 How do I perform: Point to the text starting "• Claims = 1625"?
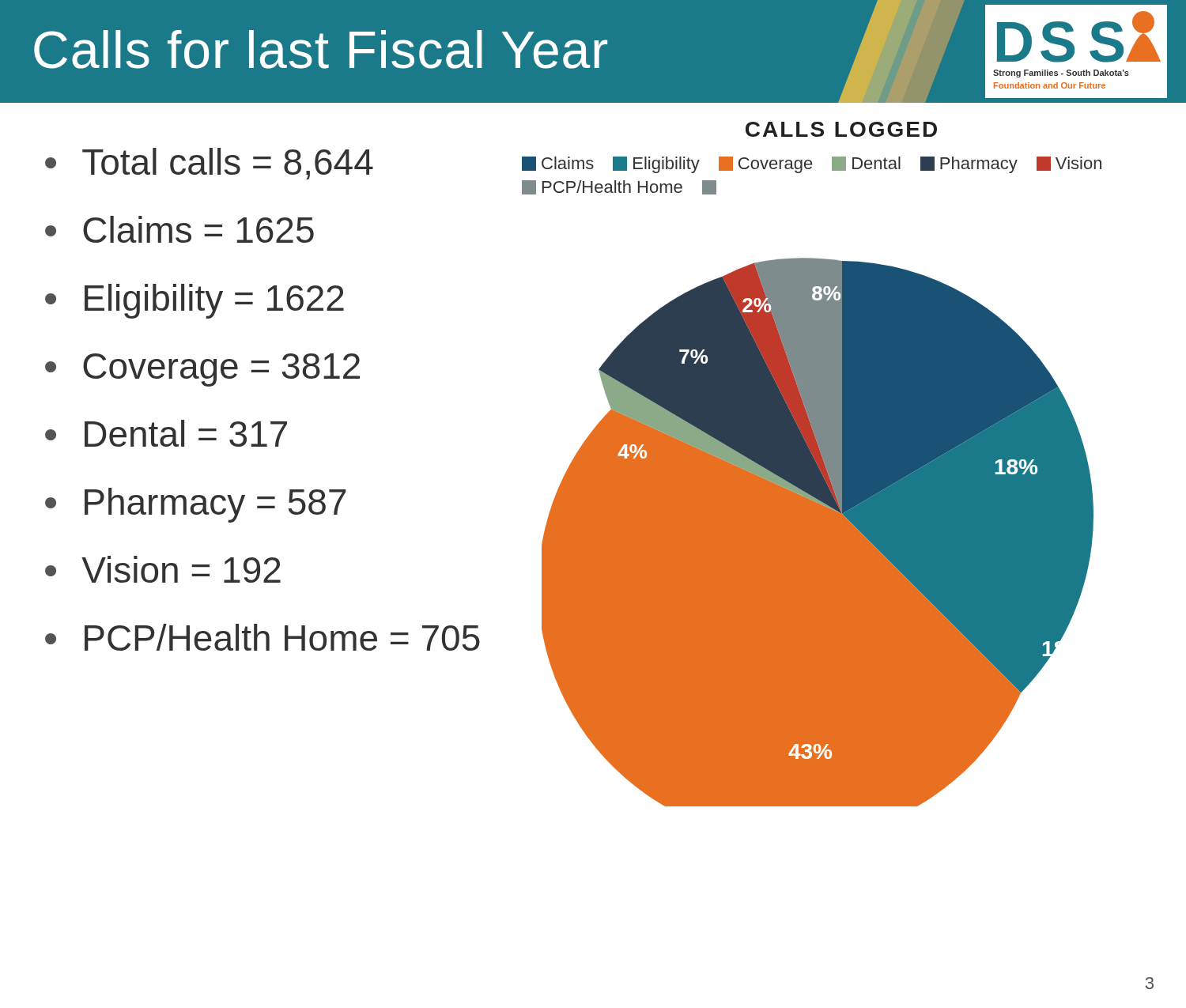[x=179, y=230]
